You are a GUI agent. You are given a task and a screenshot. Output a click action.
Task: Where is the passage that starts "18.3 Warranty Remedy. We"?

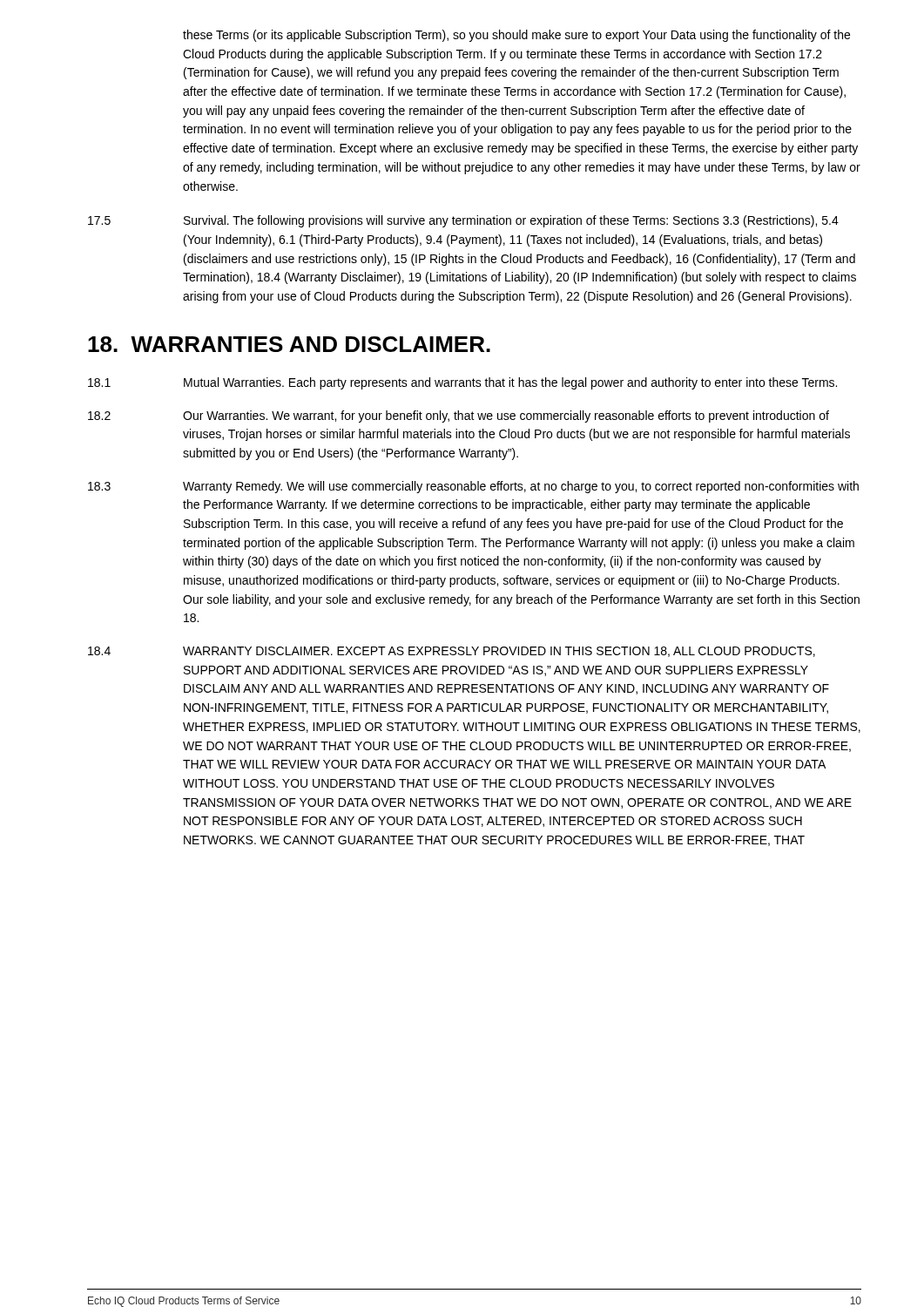474,553
